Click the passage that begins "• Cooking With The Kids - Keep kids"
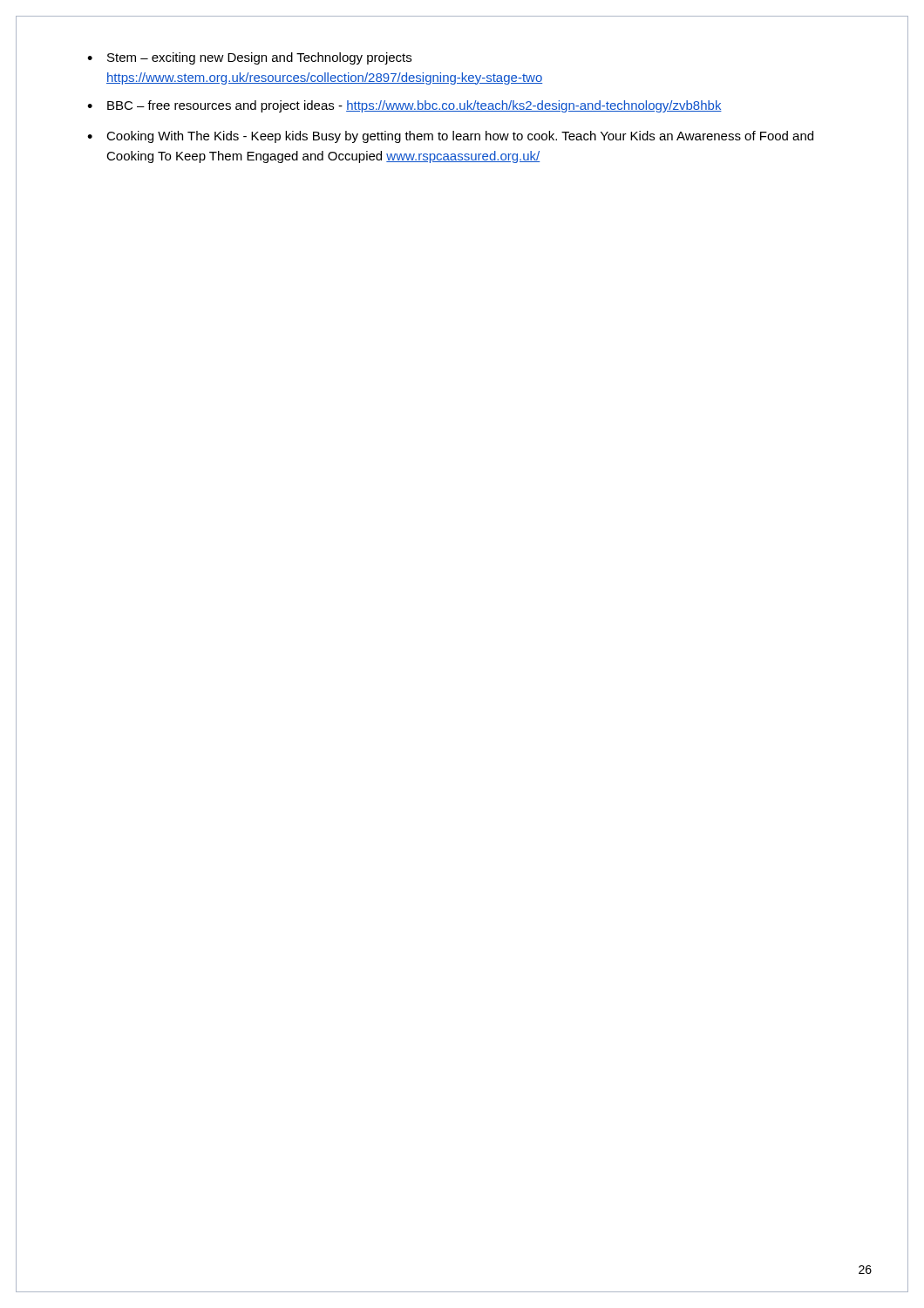Image resolution: width=924 pixels, height=1308 pixels. click(x=471, y=146)
